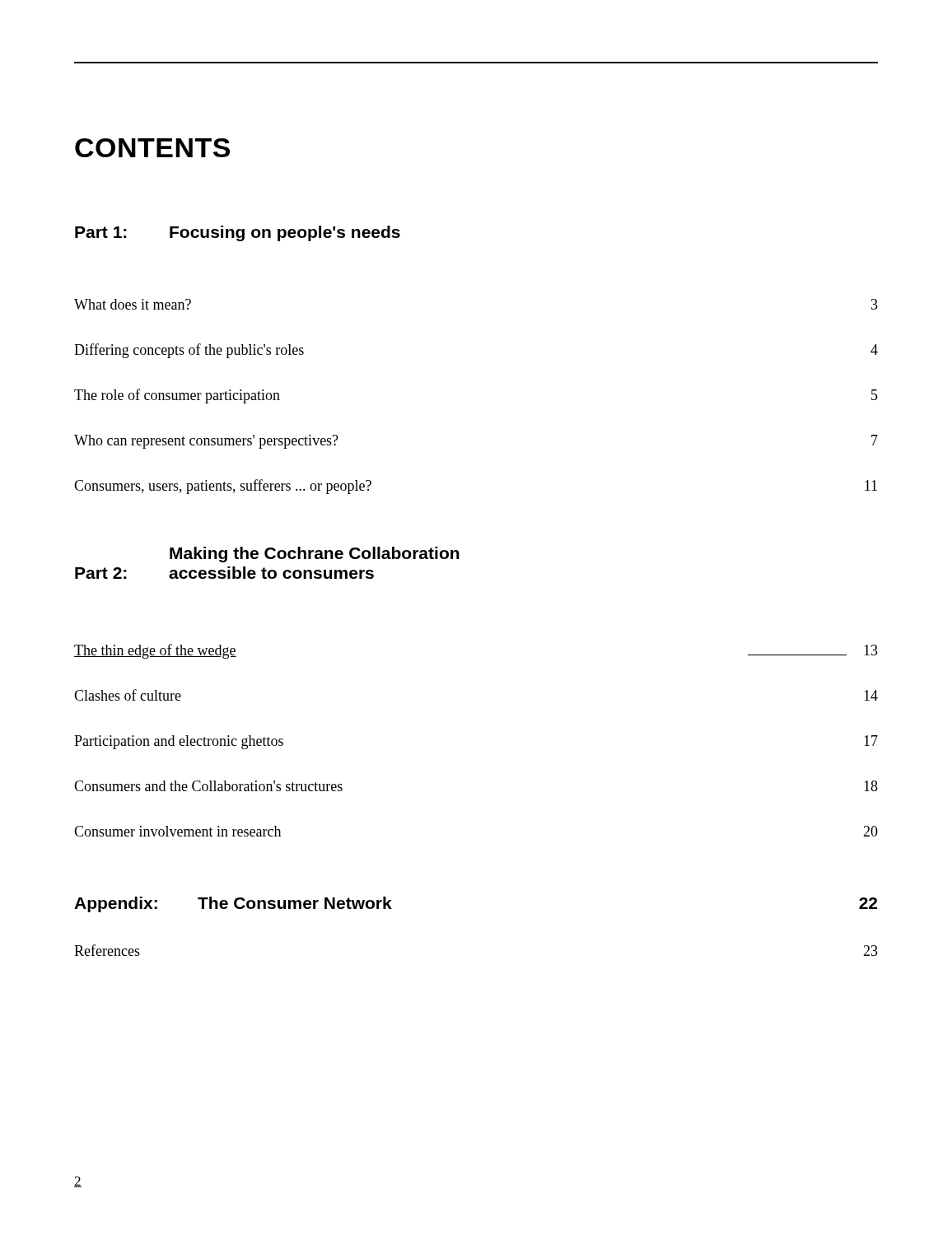Find the passage starting "References 23"
The image size is (952, 1235).
tap(107, 950)
